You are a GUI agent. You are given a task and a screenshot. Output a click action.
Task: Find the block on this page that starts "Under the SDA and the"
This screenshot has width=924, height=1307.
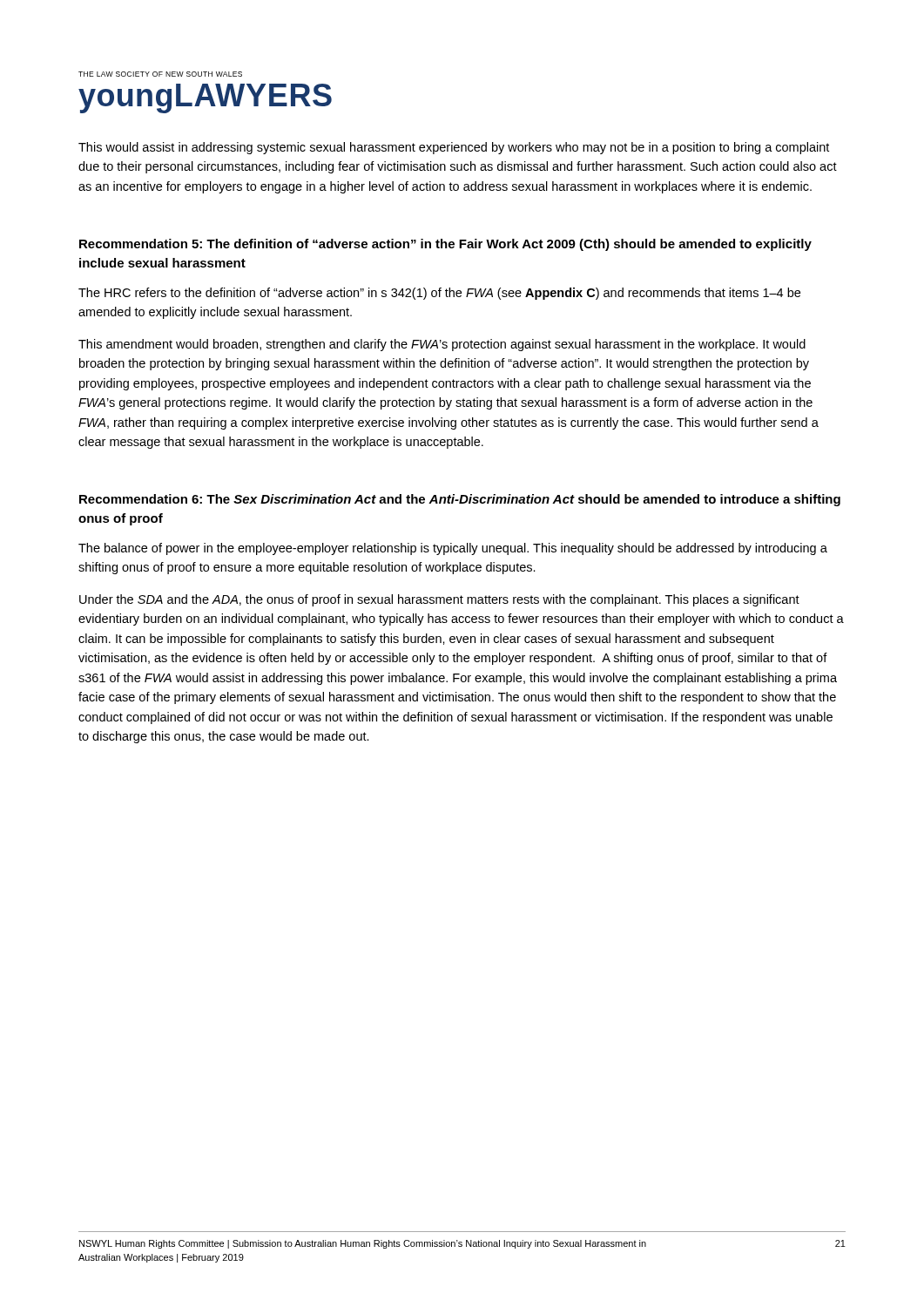coord(461,668)
